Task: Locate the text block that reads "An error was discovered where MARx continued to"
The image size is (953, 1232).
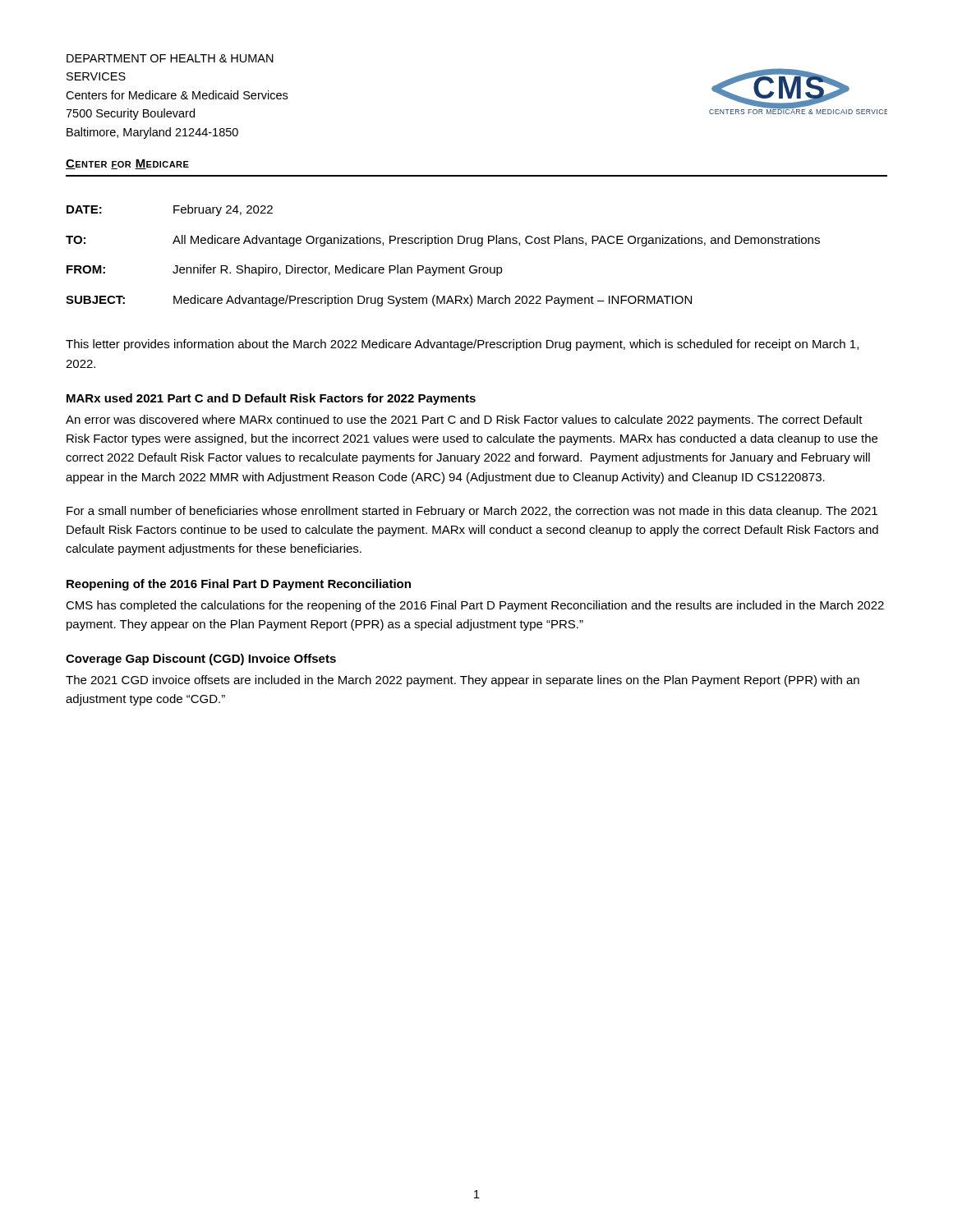Action: 472,448
